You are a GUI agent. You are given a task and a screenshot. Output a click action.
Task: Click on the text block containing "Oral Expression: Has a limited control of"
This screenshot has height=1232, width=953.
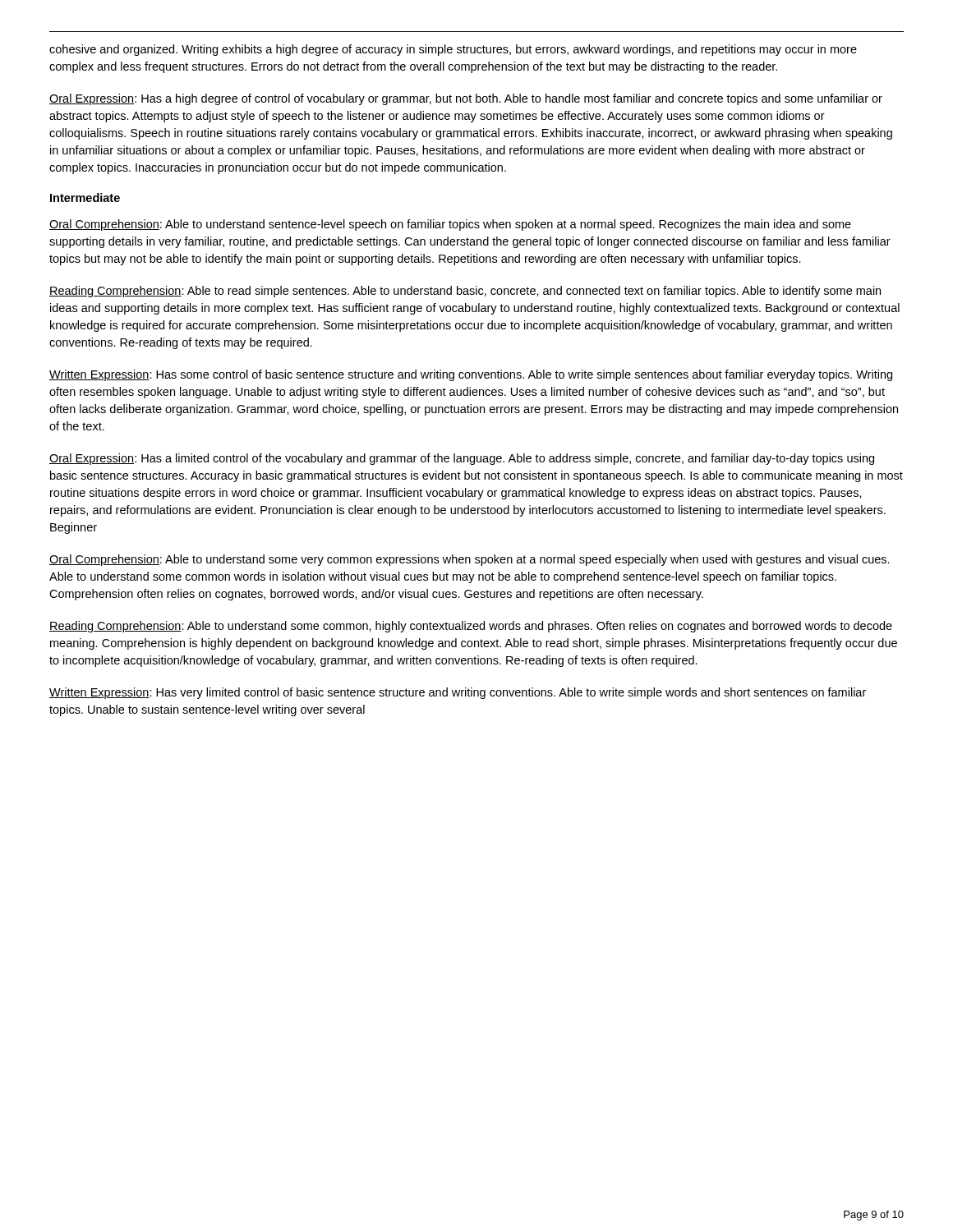point(476,493)
